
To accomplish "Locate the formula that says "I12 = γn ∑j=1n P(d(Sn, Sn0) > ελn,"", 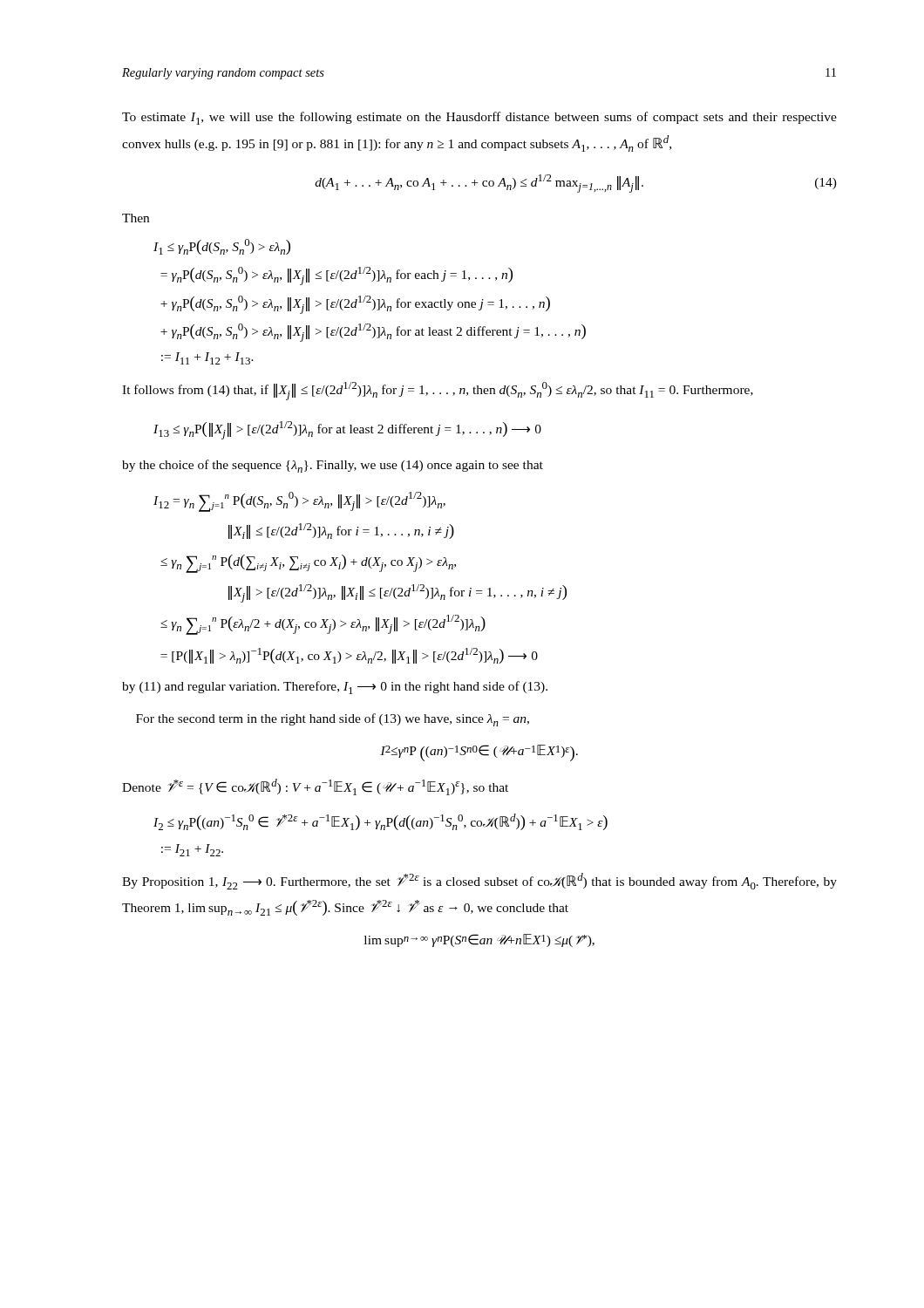I will pyautogui.click(x=495, y=578).
